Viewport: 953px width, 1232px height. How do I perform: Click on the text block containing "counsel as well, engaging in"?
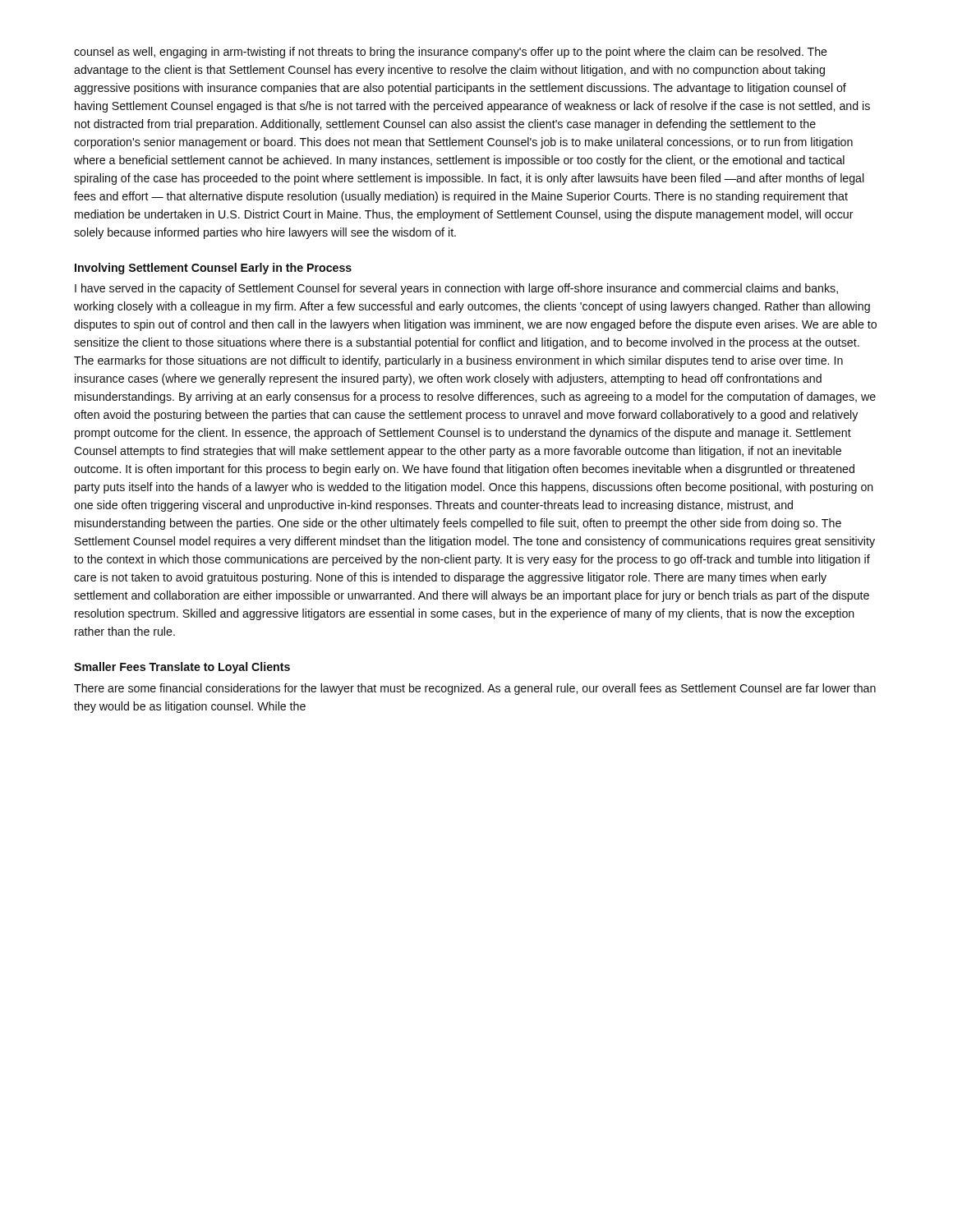click(476, 142)
